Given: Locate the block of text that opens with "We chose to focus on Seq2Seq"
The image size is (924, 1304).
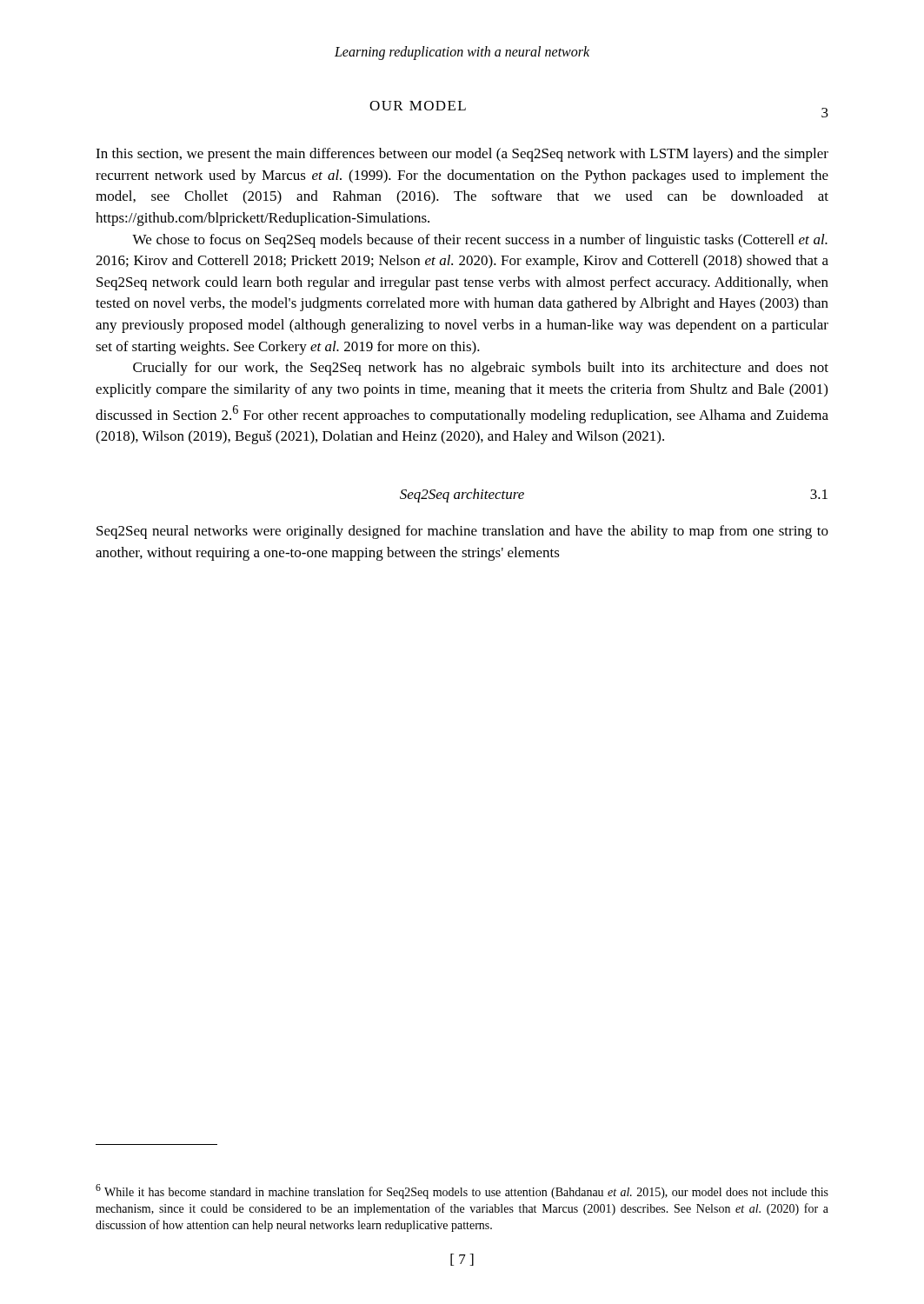Looking at the screenshot, I should tap(462, 293).
